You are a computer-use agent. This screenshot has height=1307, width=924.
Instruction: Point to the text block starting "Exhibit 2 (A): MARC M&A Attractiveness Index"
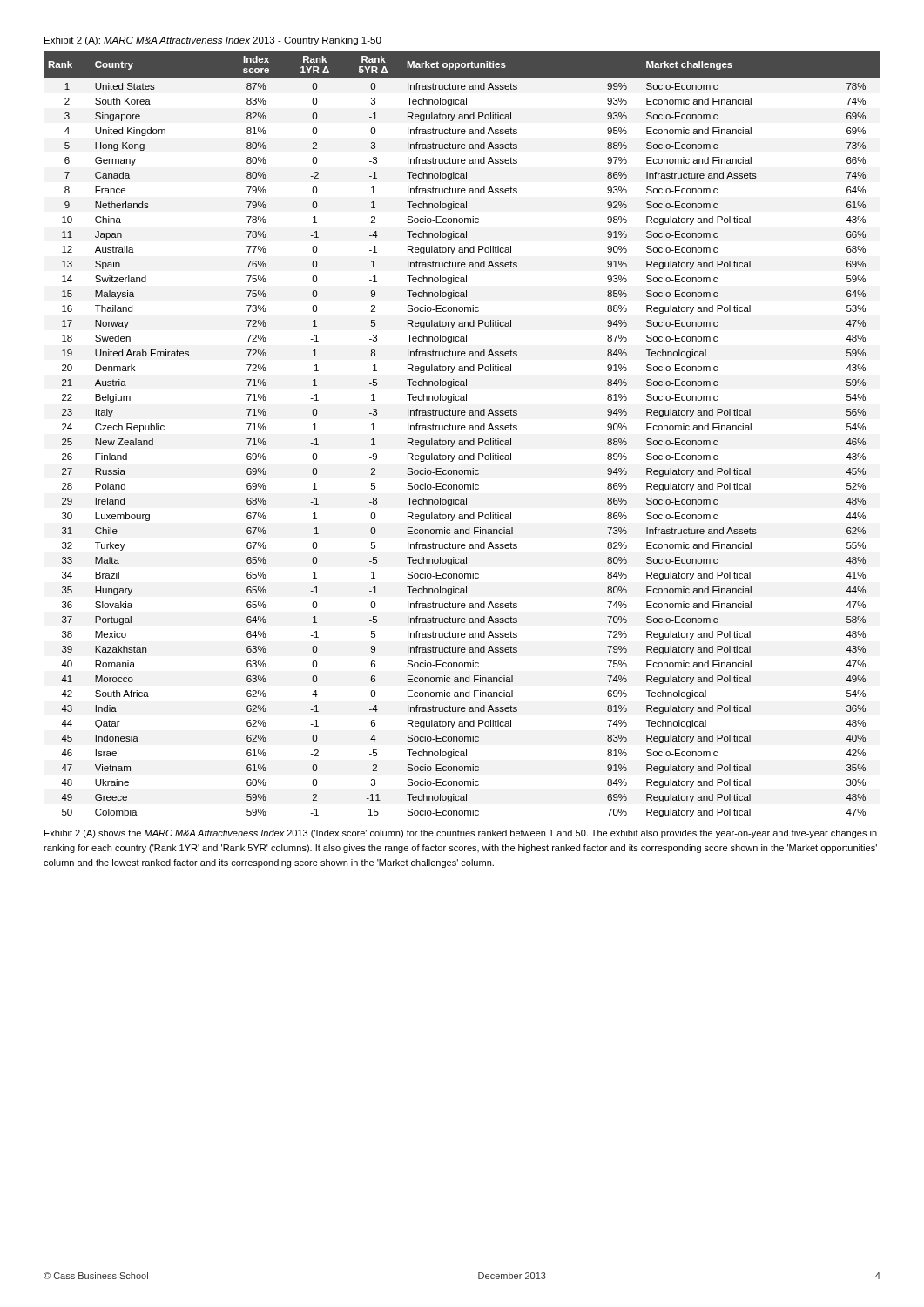(212, 40)
